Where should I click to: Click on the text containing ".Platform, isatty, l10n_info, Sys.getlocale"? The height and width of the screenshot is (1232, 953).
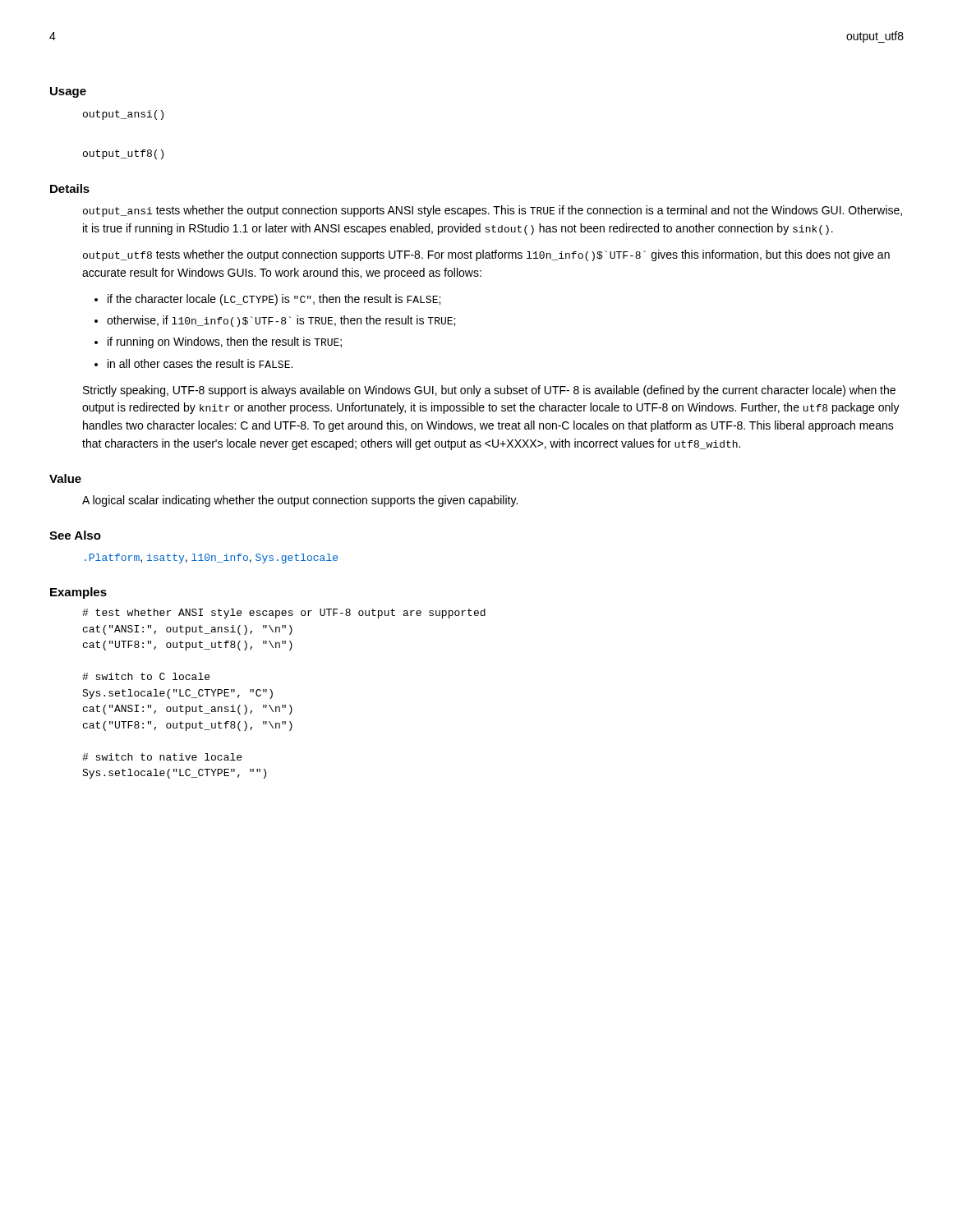[210, 557]
